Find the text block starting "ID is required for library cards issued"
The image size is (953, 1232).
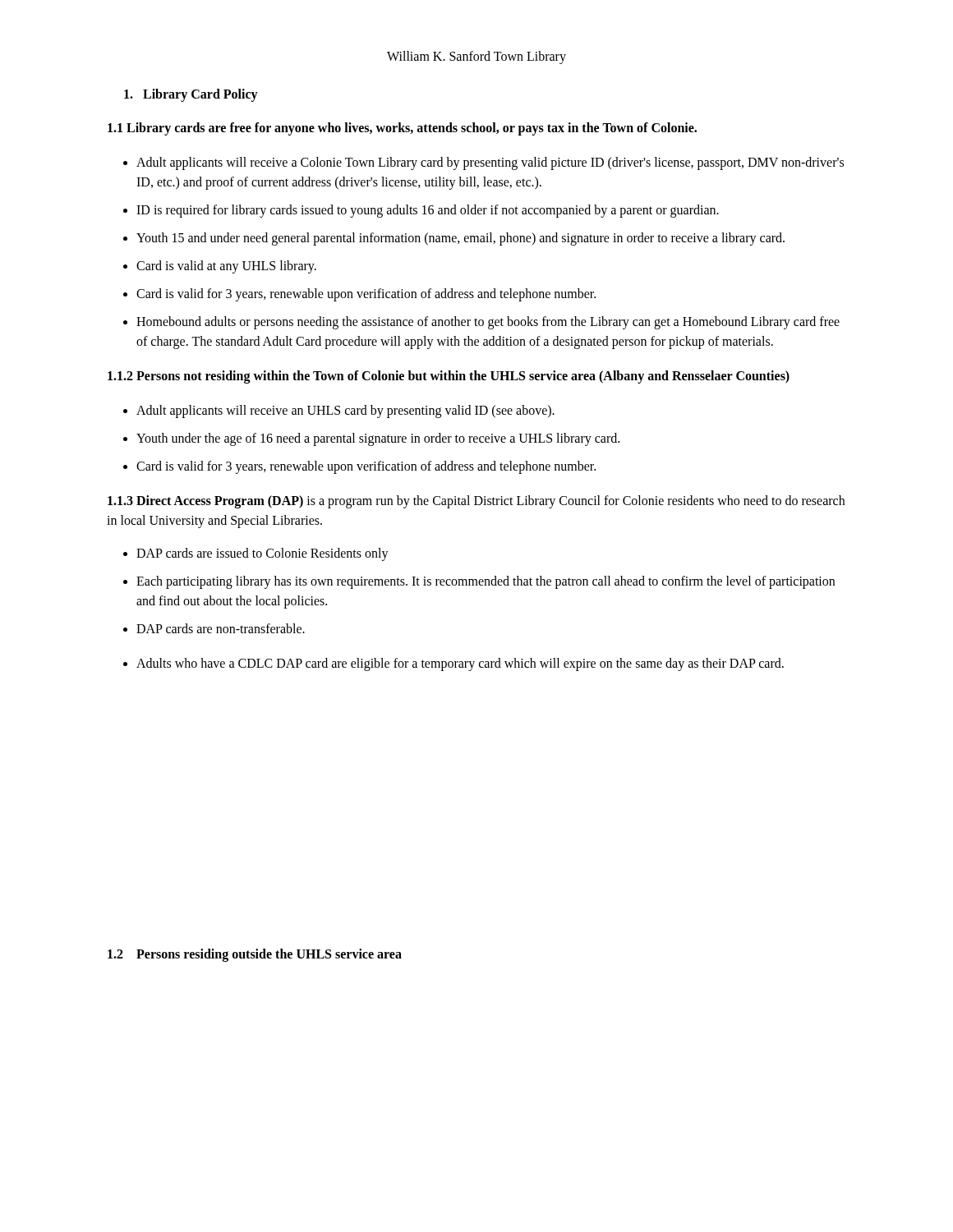click(x=428, y=210)
